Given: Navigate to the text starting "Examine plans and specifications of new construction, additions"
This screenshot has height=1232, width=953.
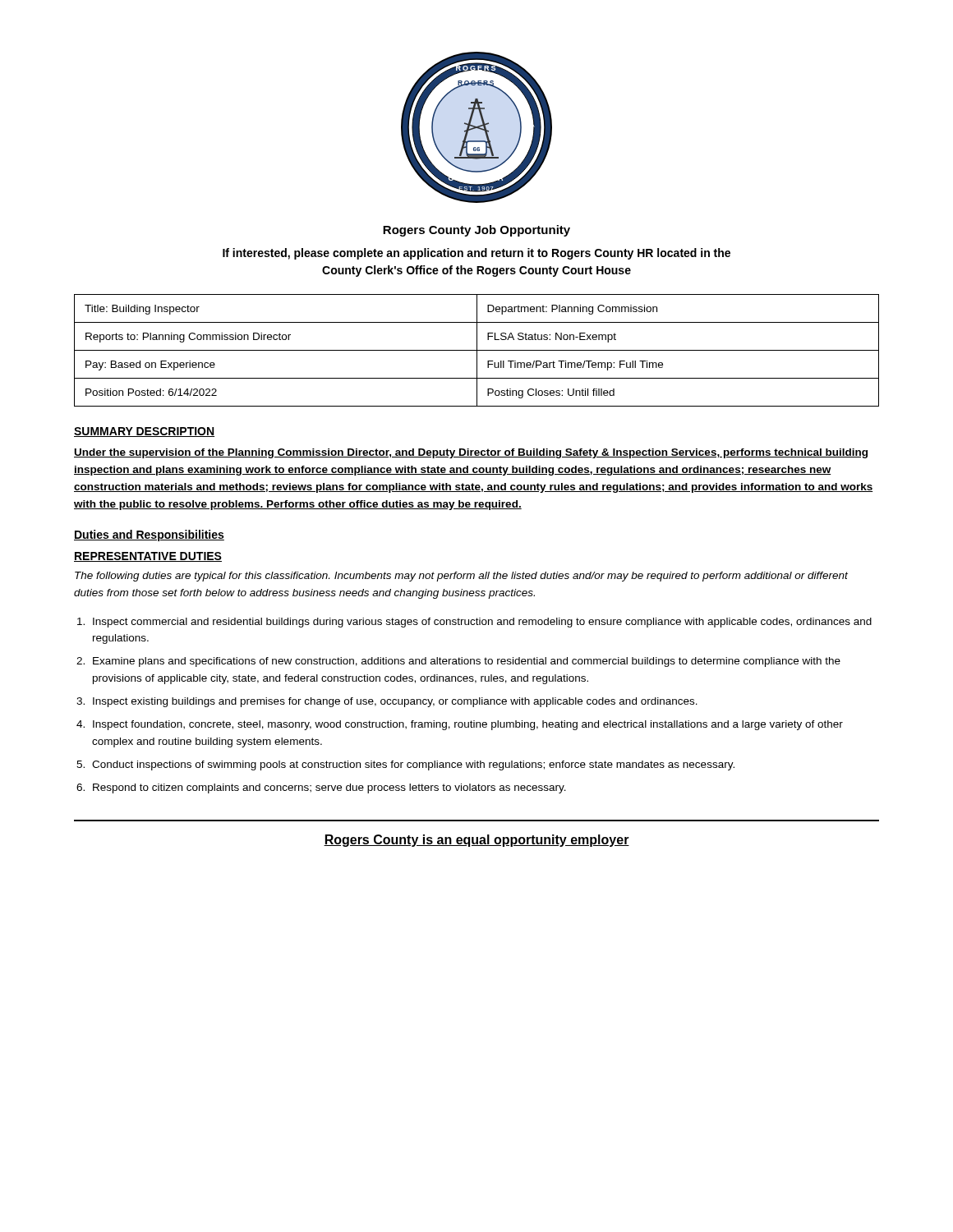Looking at the screenshot, I should pyautogui.click(x=466, y=670).
